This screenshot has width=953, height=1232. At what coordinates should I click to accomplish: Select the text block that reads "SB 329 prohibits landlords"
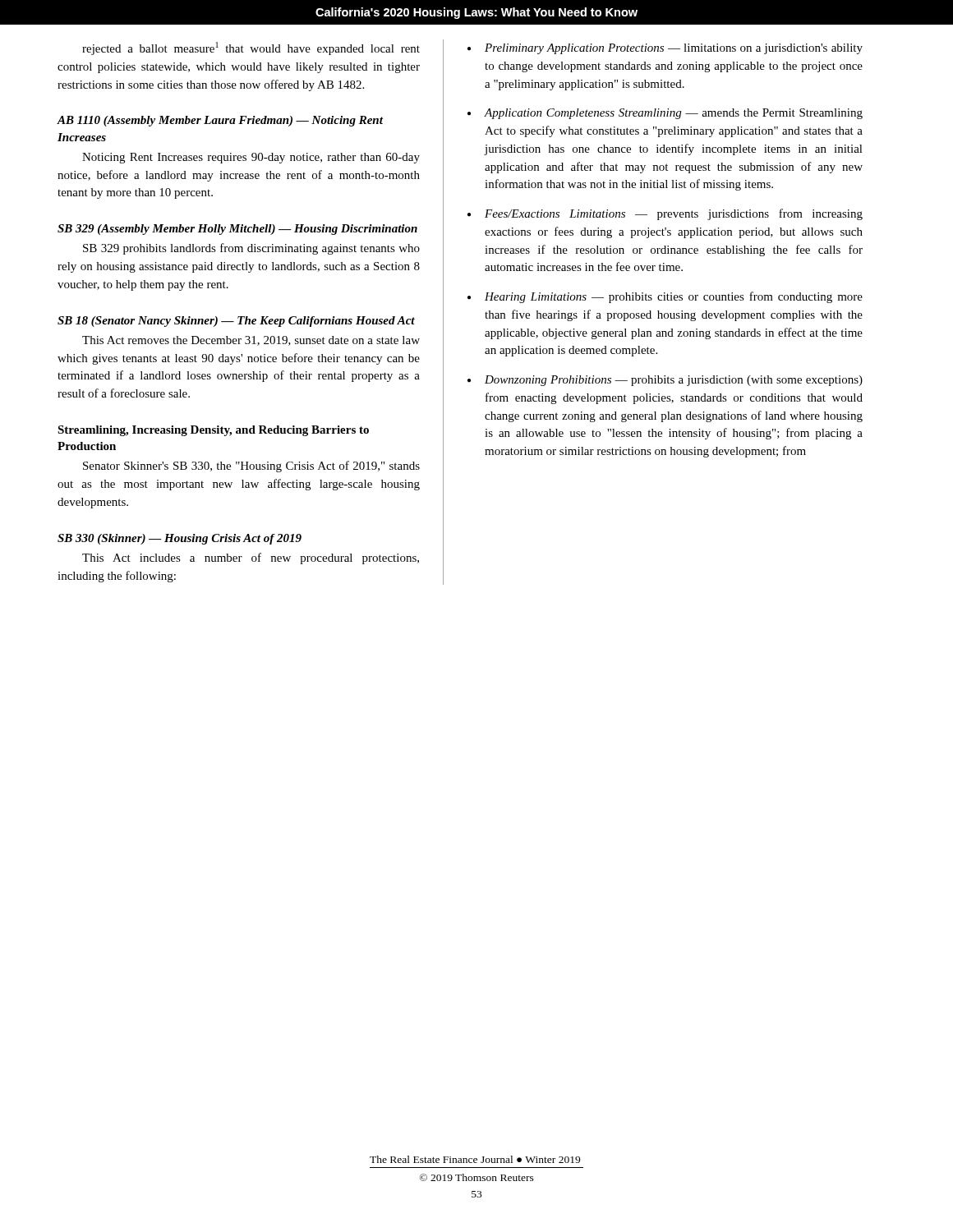[x=239, y=266]
